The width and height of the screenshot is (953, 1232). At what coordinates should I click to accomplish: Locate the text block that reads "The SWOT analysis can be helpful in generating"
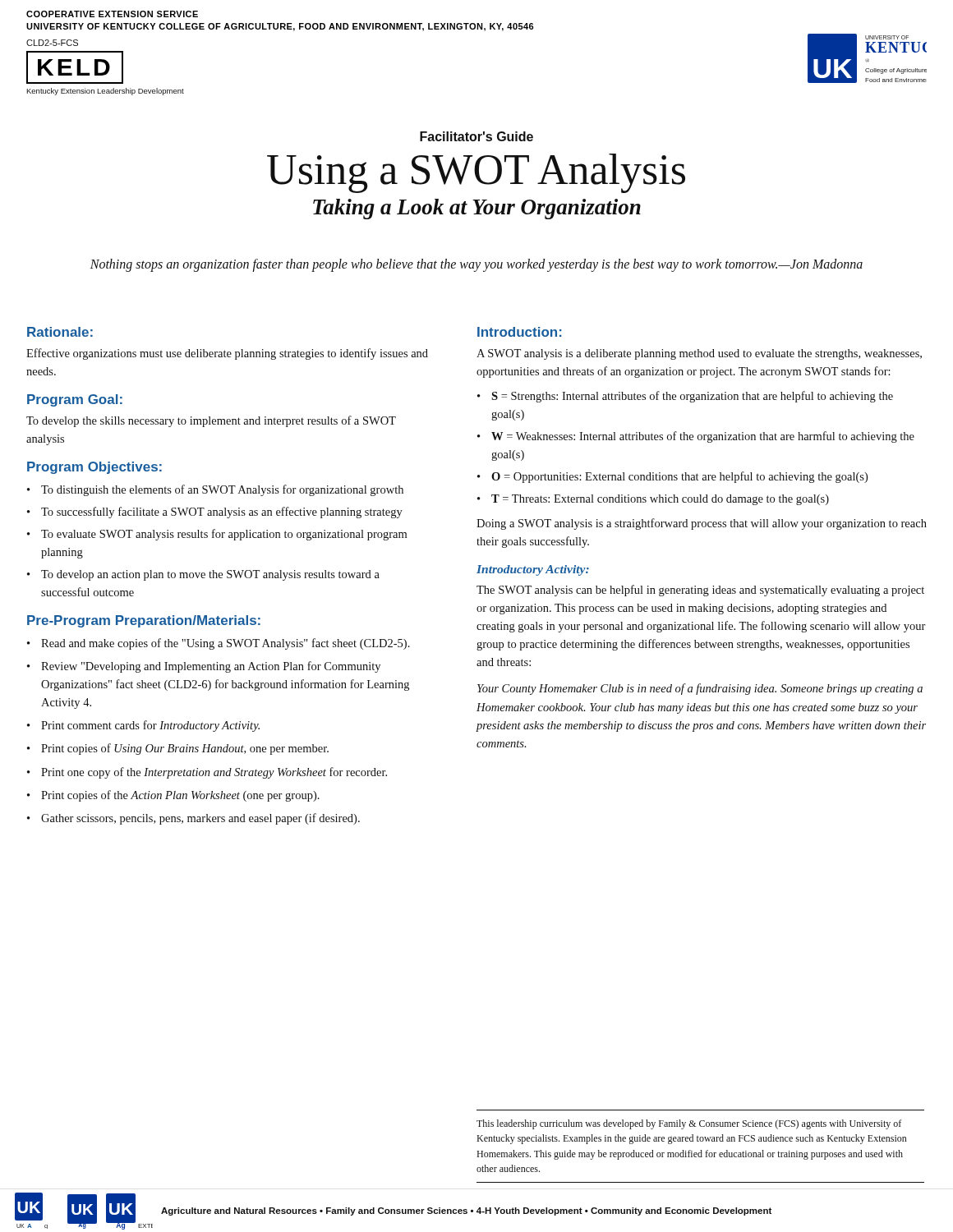(701, 626)
